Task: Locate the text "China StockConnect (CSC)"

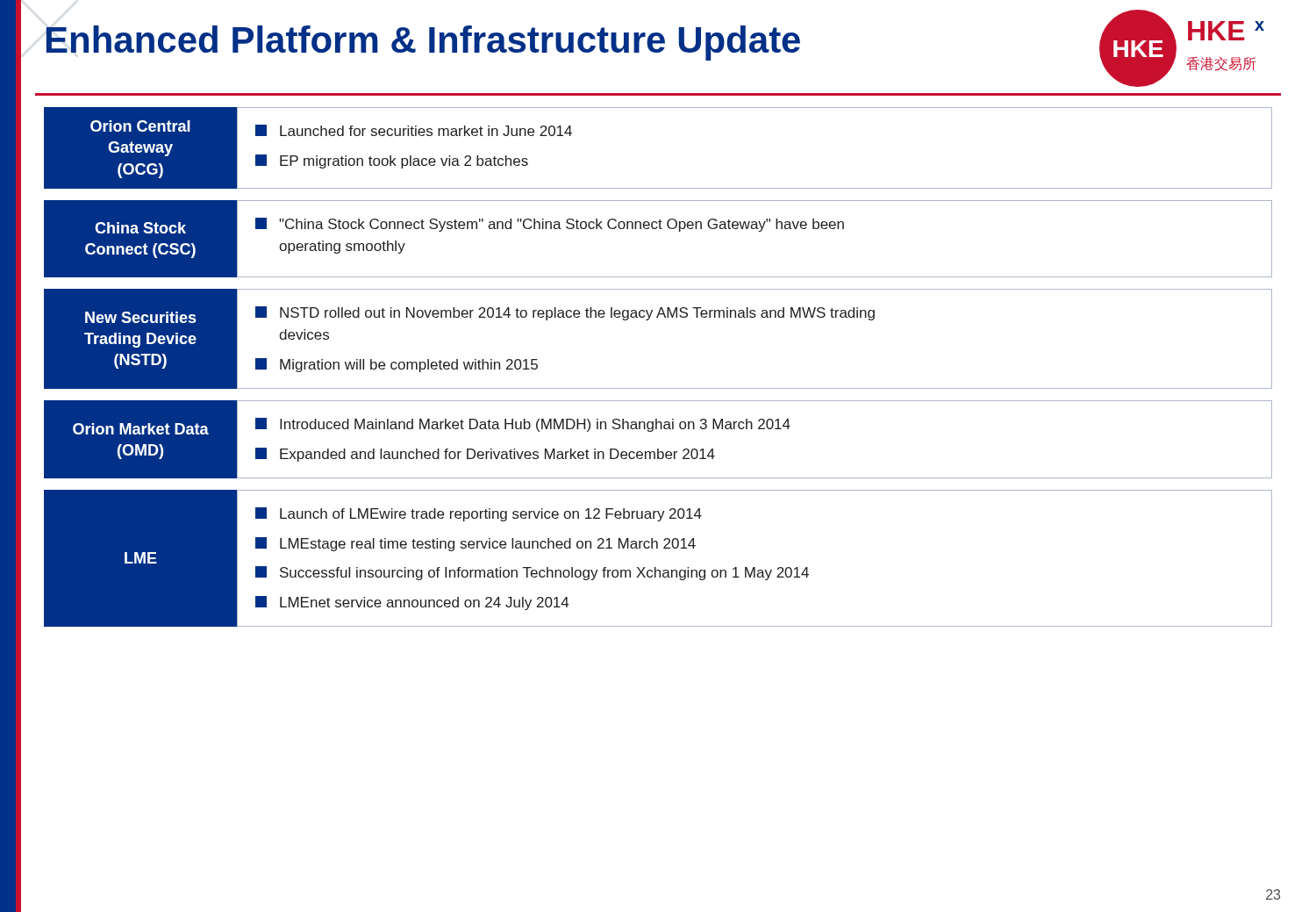Action: (x=140, y=239)
